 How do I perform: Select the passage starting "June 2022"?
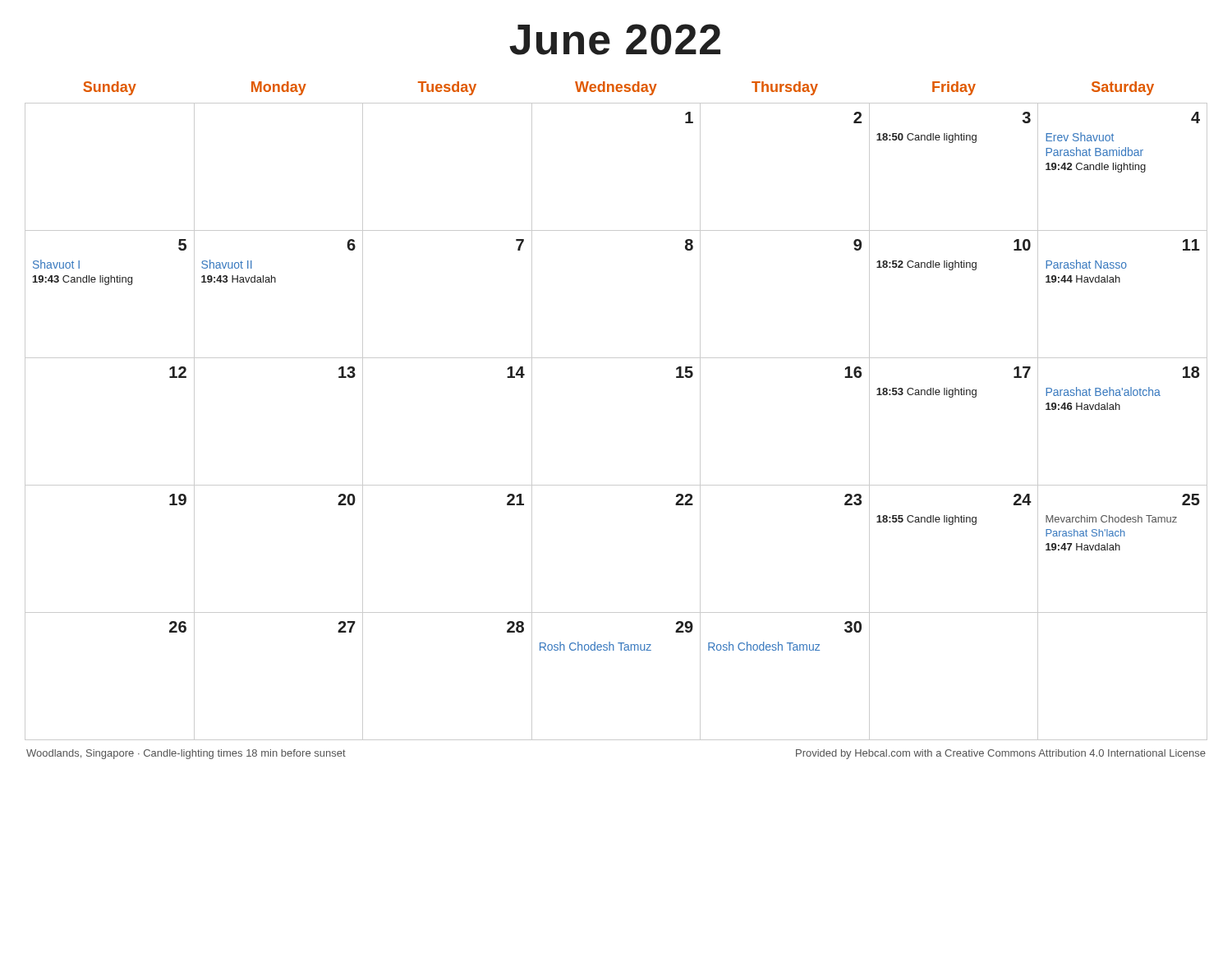click(616, 39)
